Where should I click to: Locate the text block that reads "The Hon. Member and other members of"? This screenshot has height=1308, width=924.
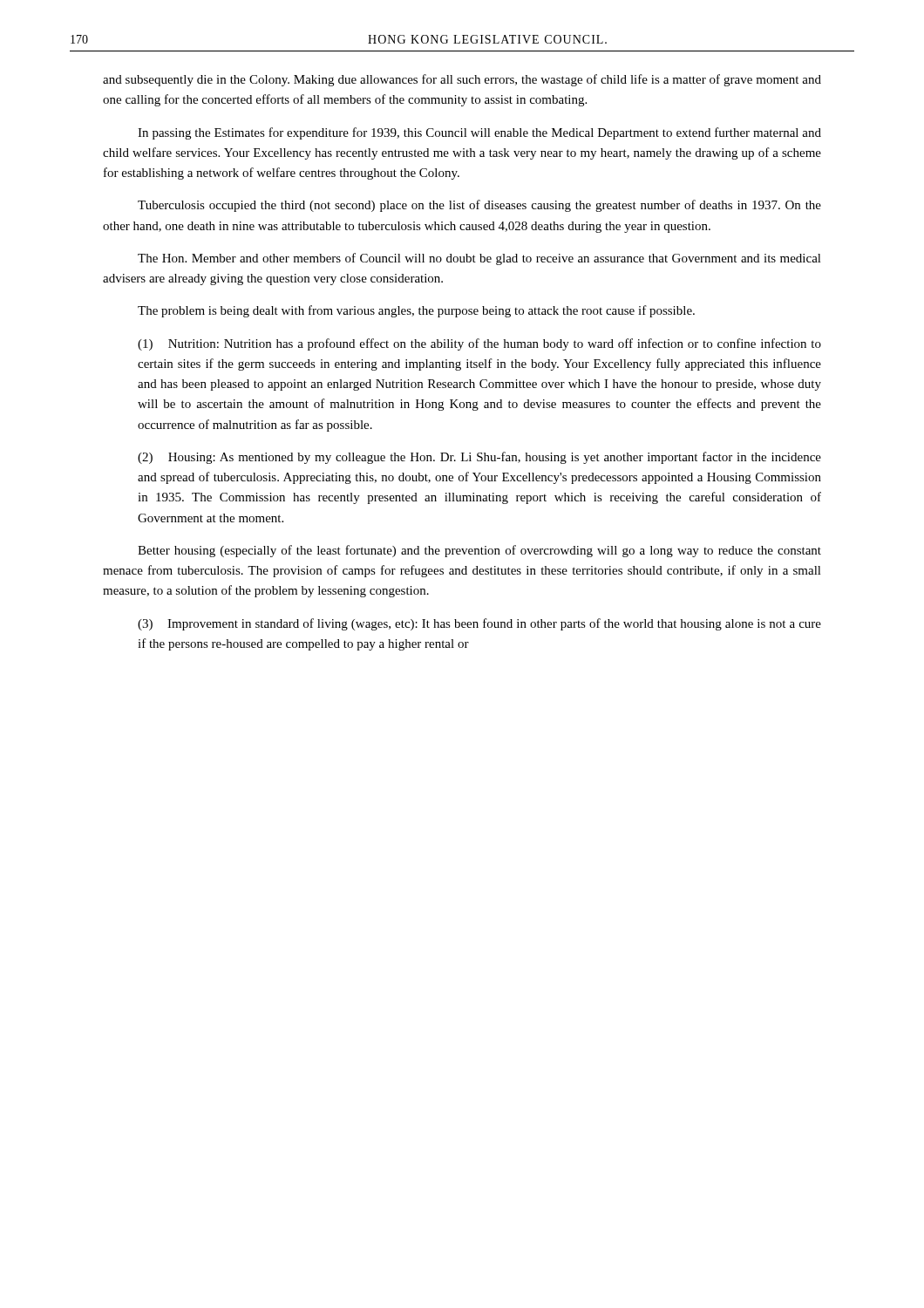(462, 269)
